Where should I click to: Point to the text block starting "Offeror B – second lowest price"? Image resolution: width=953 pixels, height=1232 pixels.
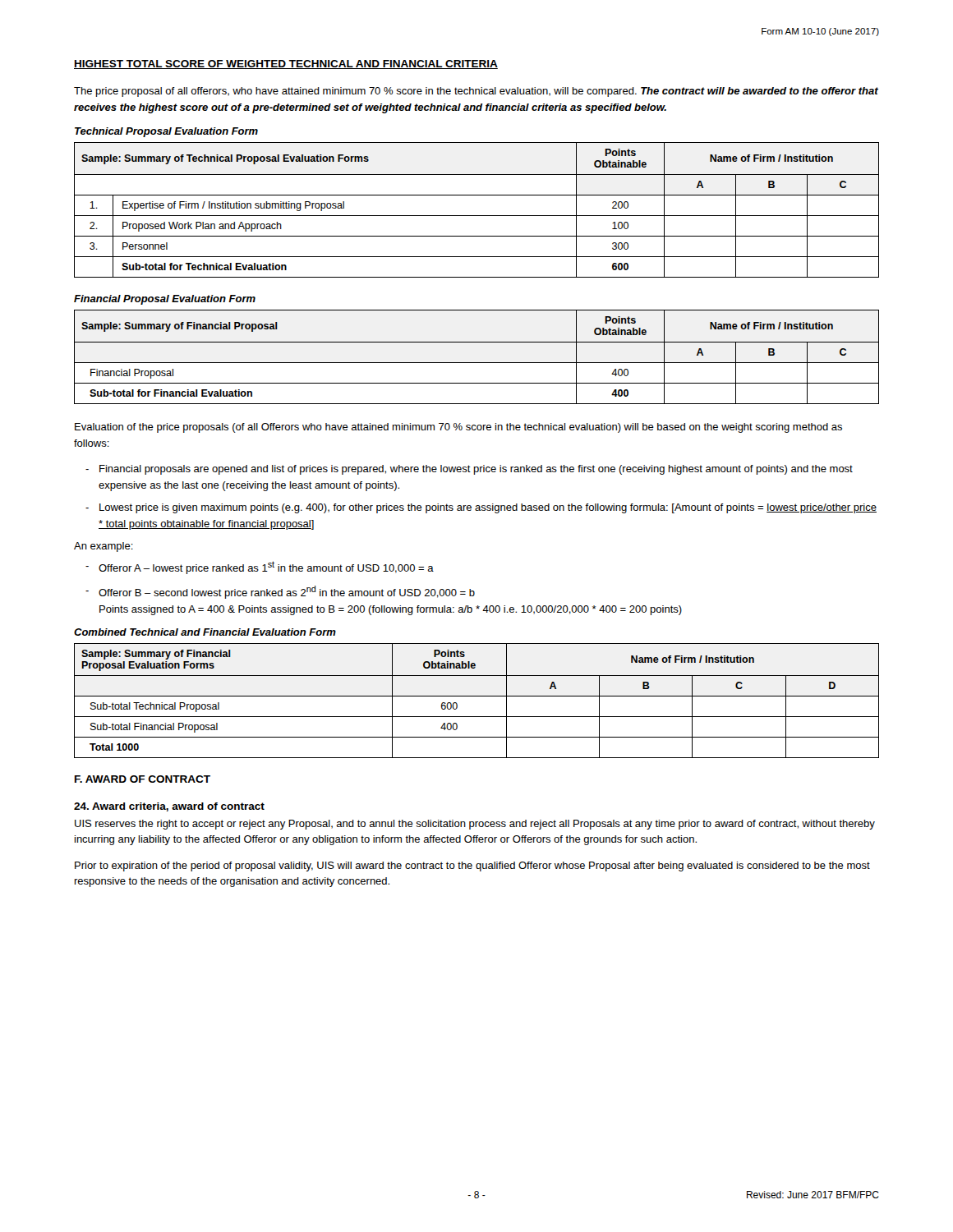(x=390, y=600)
